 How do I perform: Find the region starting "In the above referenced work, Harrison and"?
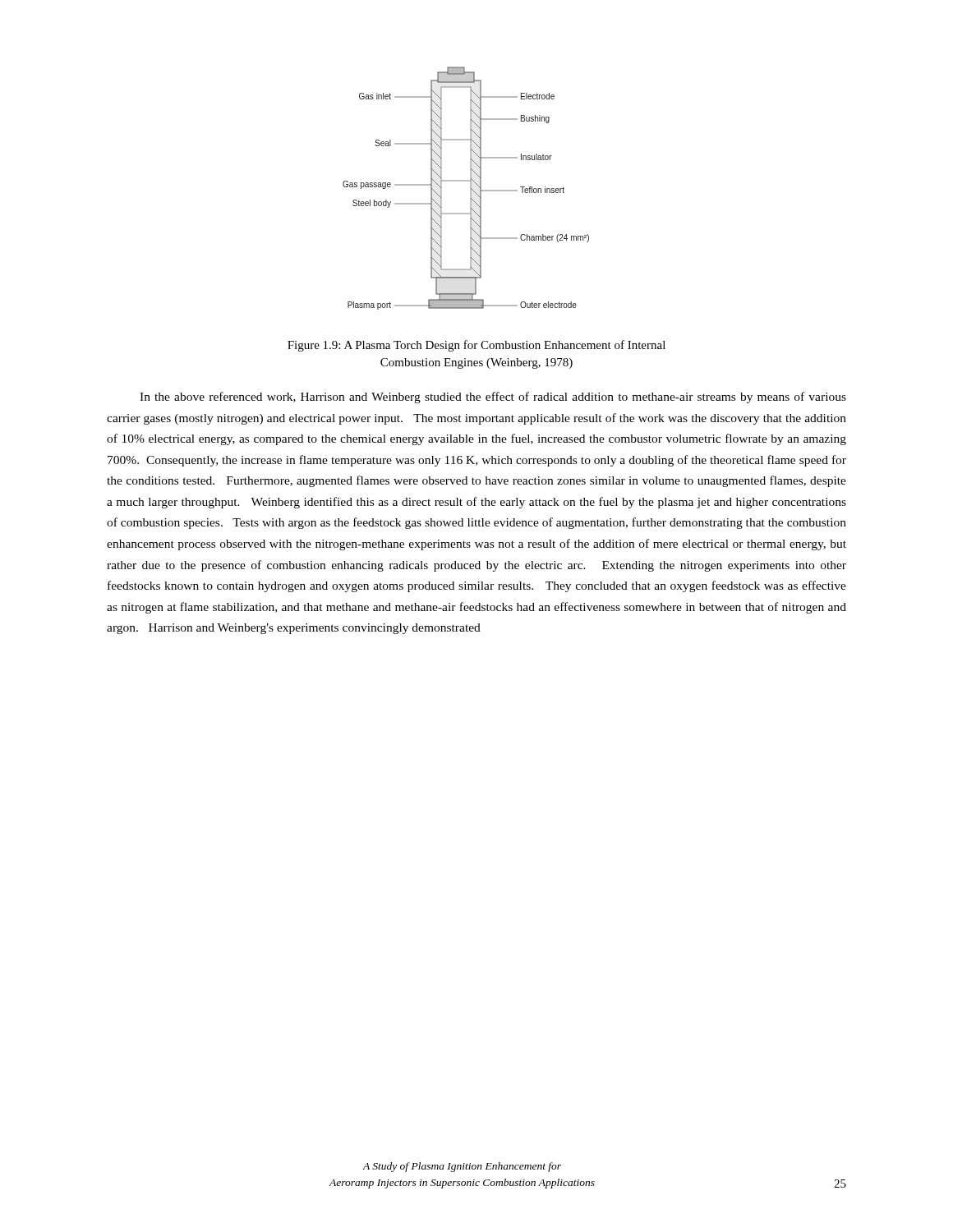click(476, 512)
